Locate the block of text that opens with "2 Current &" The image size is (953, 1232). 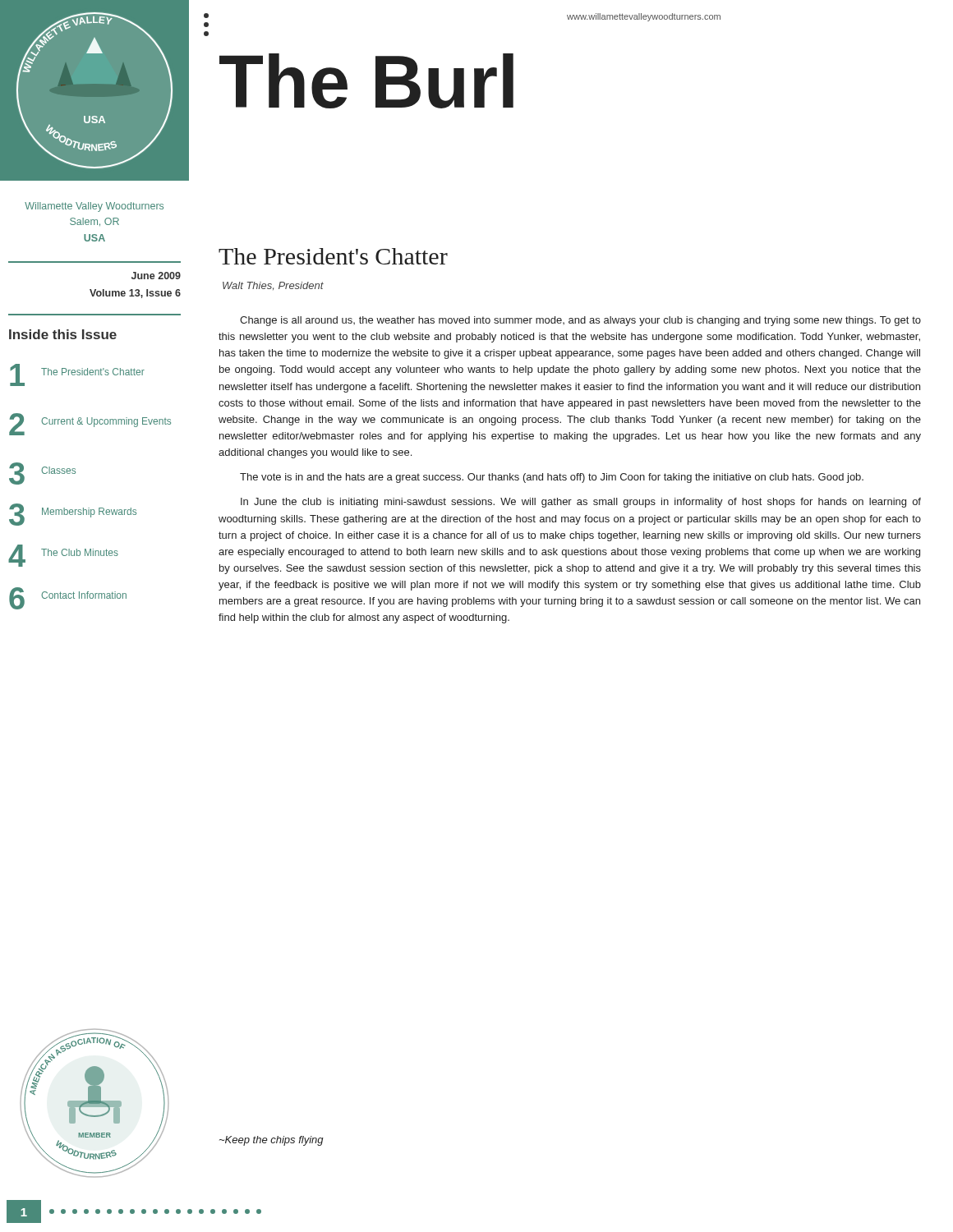tap(90, 425)
